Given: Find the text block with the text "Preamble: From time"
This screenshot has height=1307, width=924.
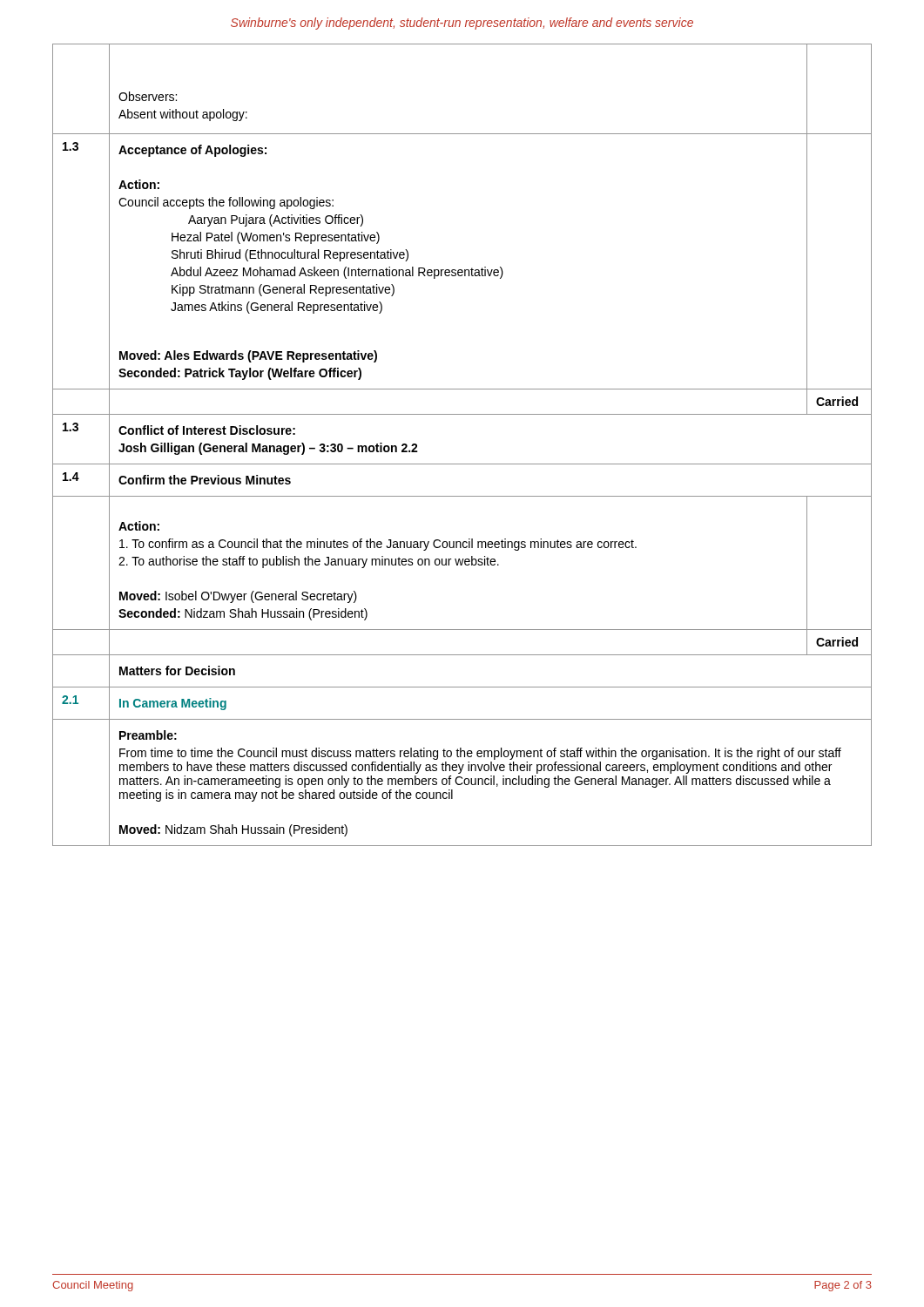Looking at the screenshot, I should coord(490,782).
